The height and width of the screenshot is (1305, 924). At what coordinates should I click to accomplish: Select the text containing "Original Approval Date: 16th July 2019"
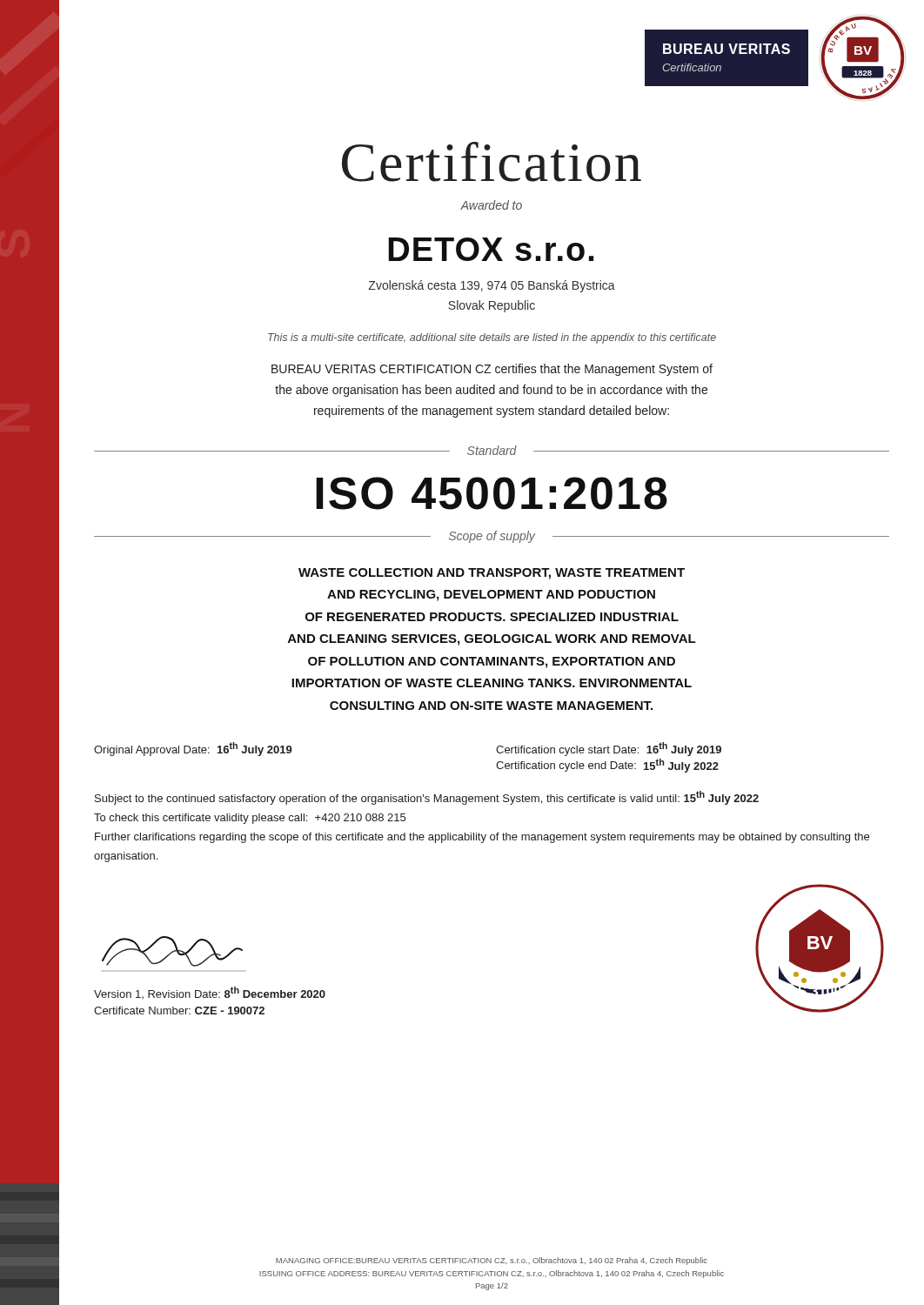point(193,748)
